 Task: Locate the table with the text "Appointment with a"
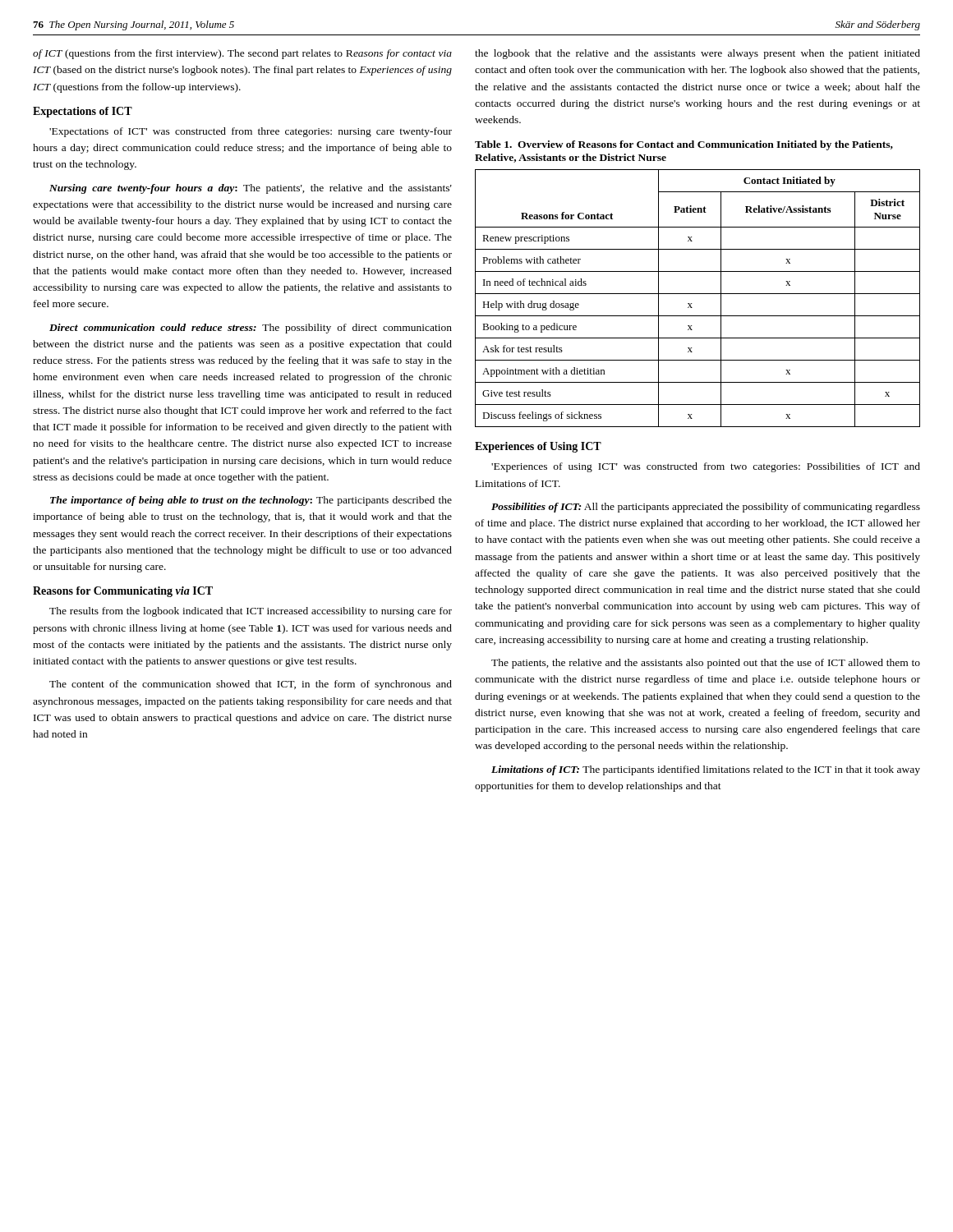[698, 298]
